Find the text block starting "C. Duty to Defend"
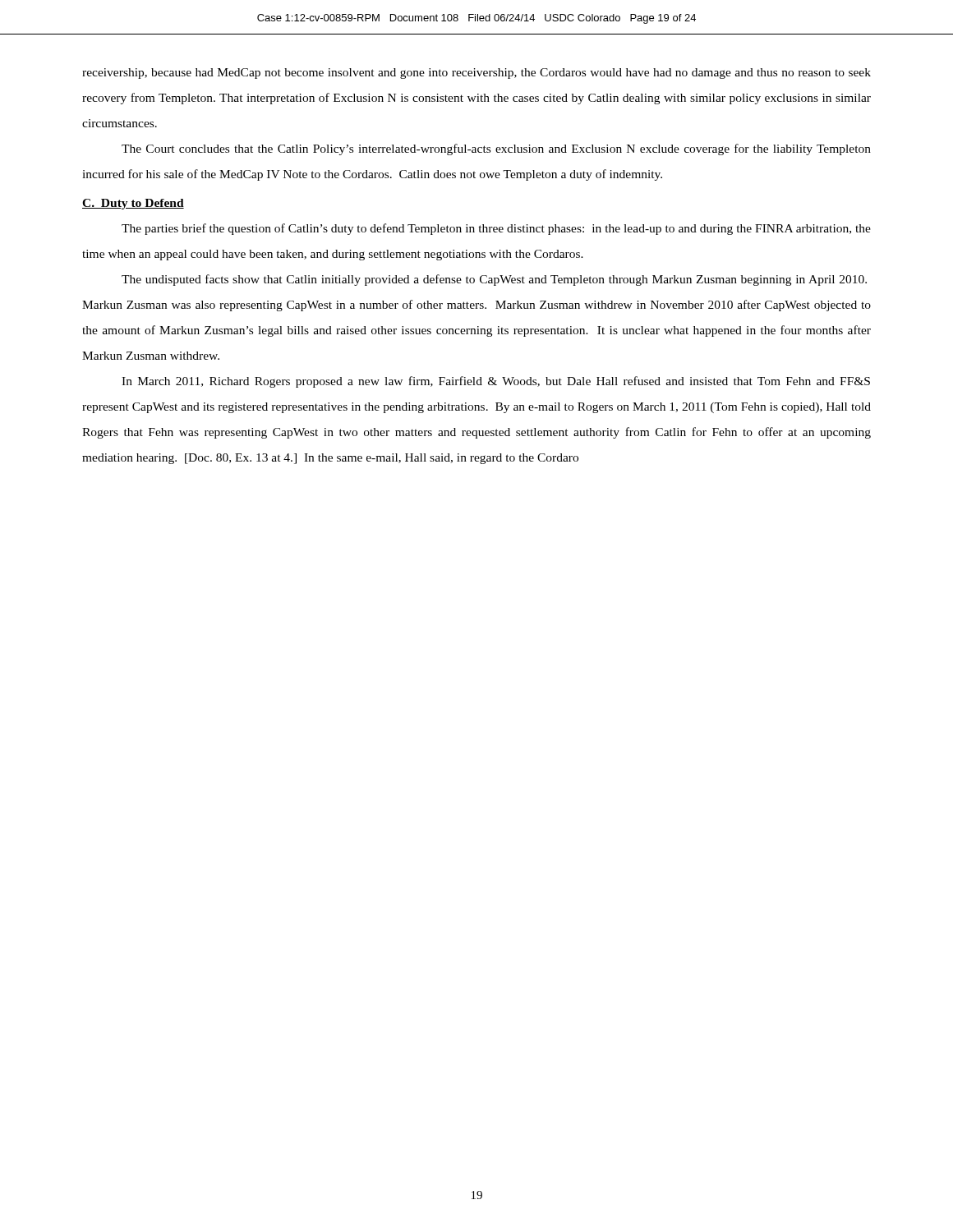The width and height of the screenshot is (953, 1232). click(133, 202)
